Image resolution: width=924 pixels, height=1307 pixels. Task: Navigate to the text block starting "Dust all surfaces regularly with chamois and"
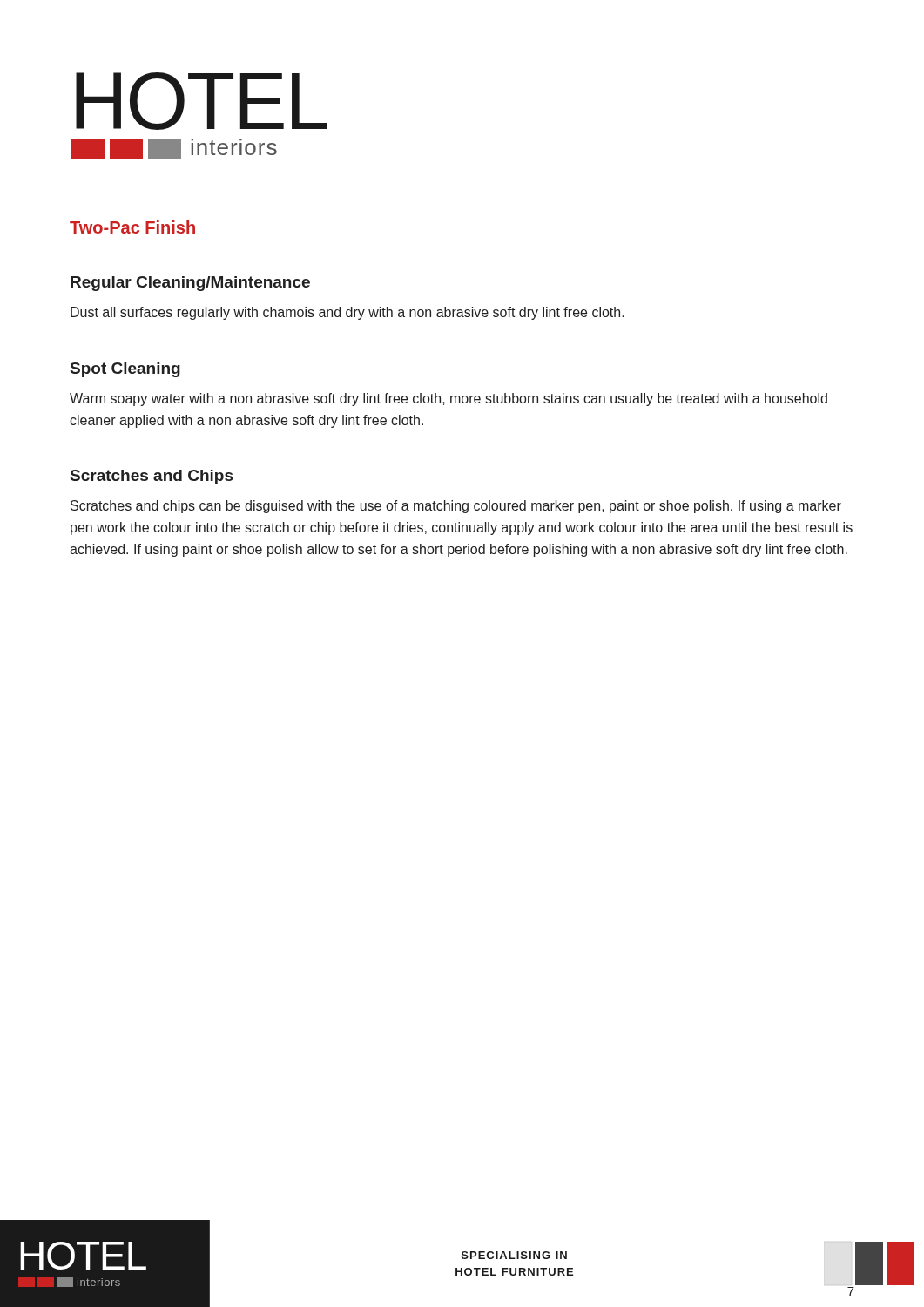point(347,312)
